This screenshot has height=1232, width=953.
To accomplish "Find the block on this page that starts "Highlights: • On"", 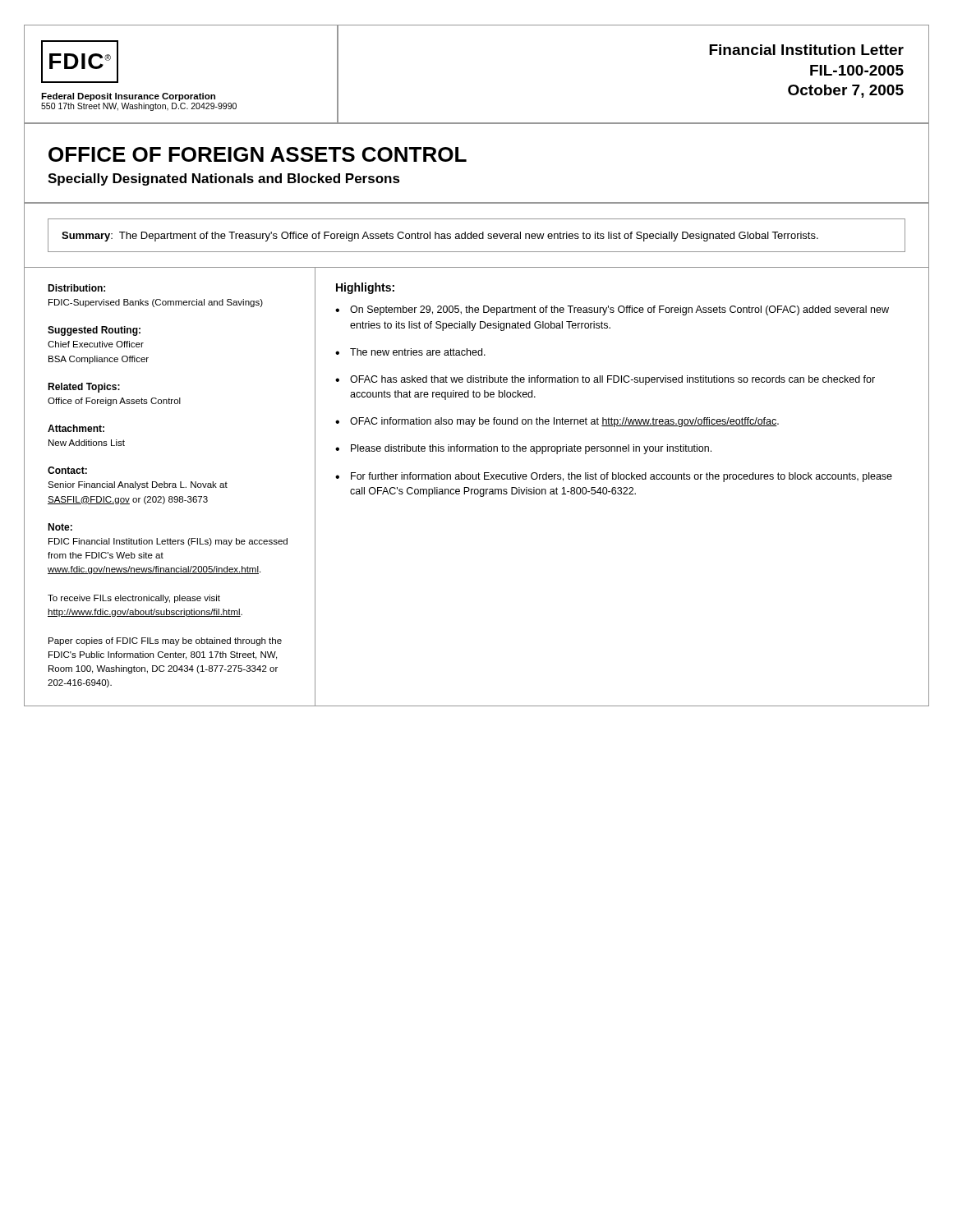I will pyautogui.click(x=622, y=390).
